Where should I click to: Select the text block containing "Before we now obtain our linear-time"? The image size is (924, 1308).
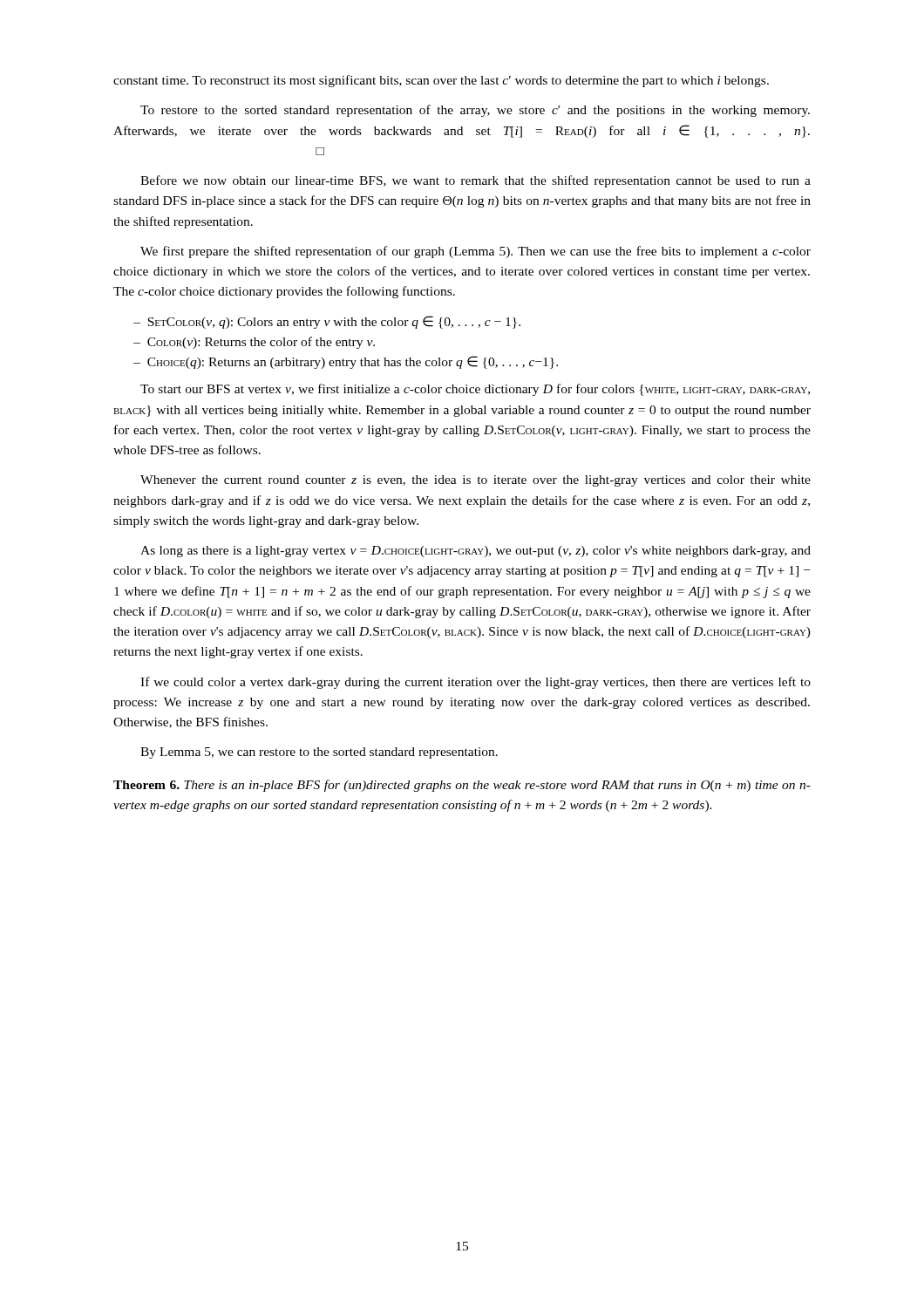click(x=462, y=200)
